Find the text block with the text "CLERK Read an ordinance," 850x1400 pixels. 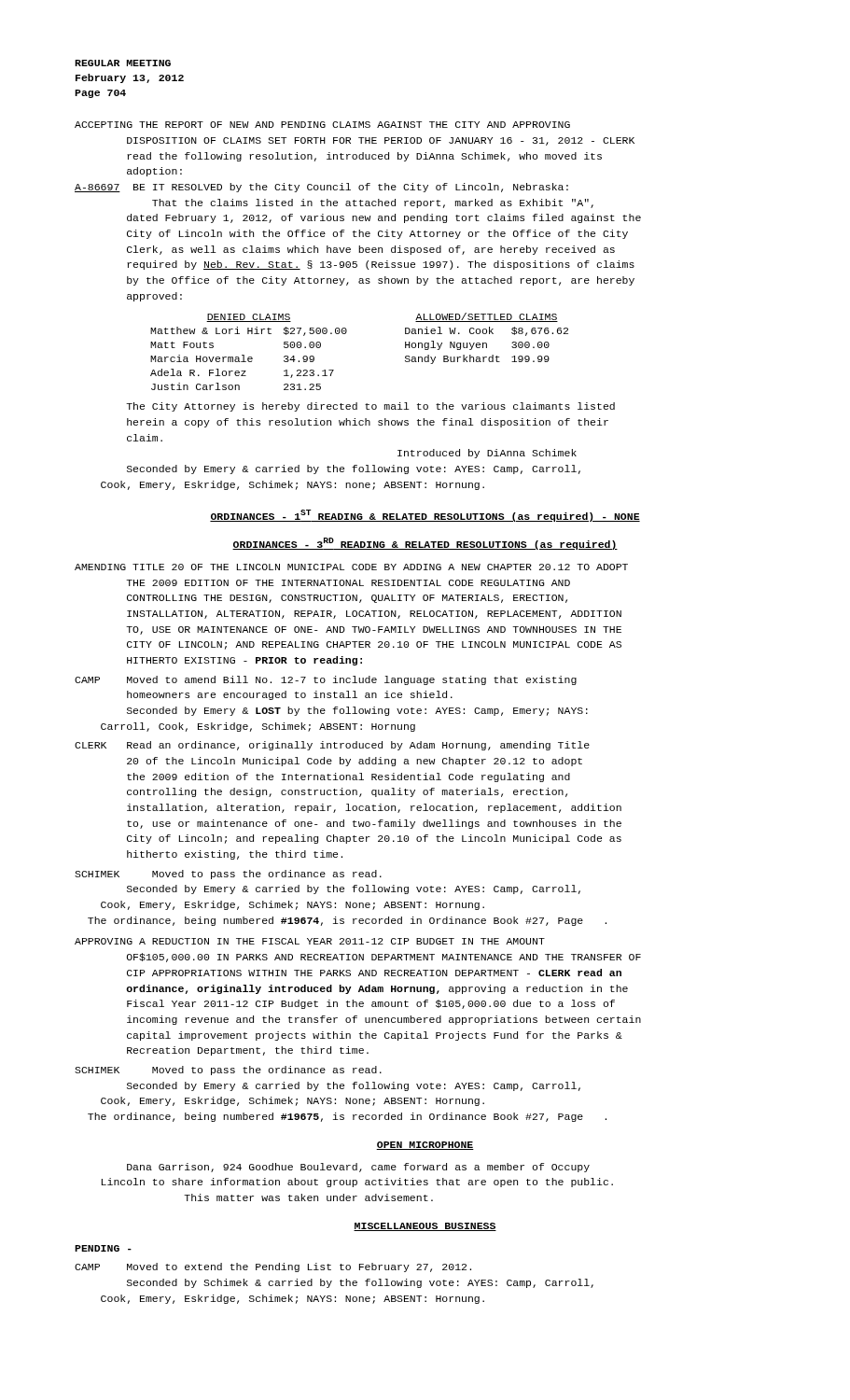pos(348,800)
